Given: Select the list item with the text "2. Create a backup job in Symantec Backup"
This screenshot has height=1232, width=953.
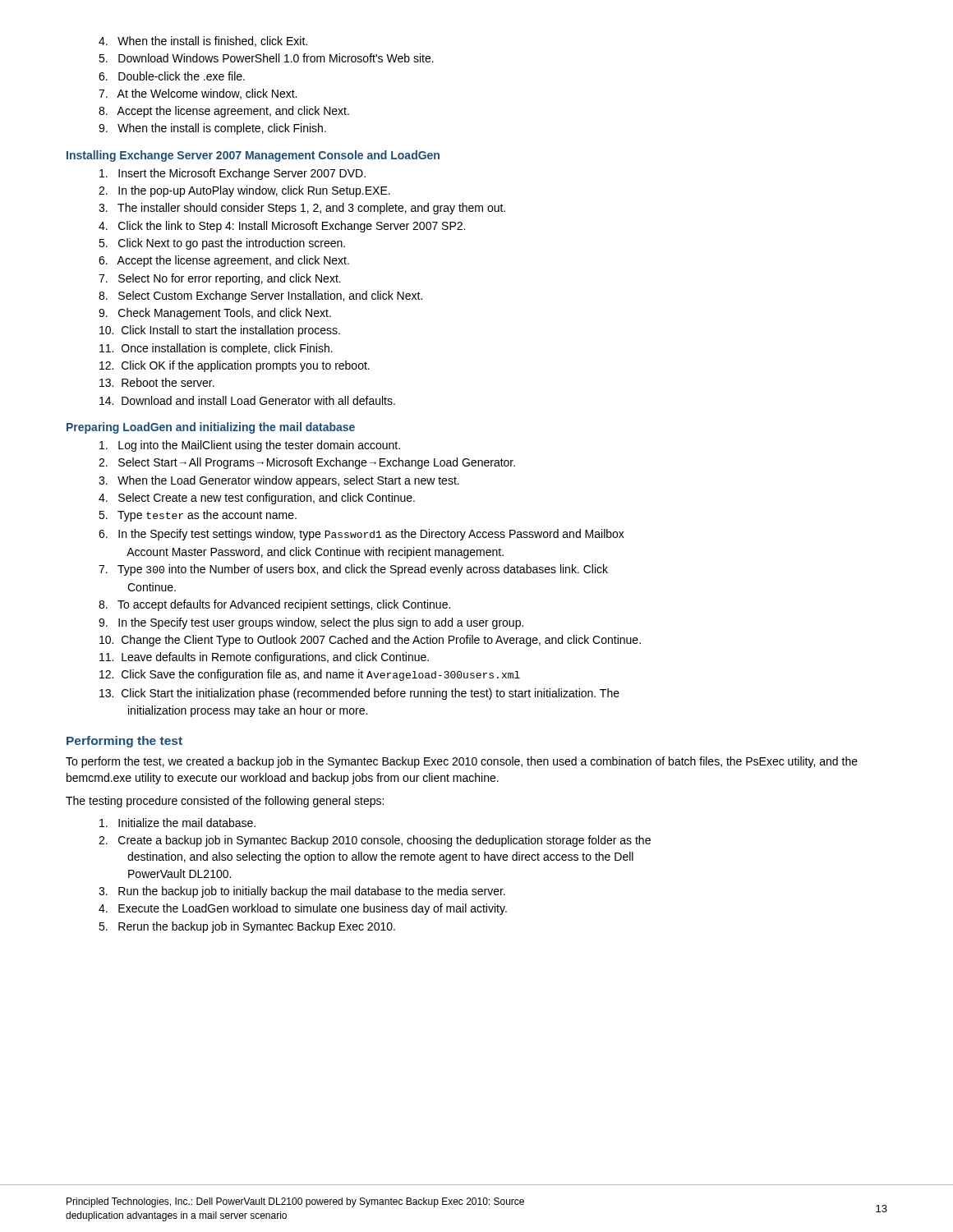Looking at the screenshot, I should click(375, 857).
